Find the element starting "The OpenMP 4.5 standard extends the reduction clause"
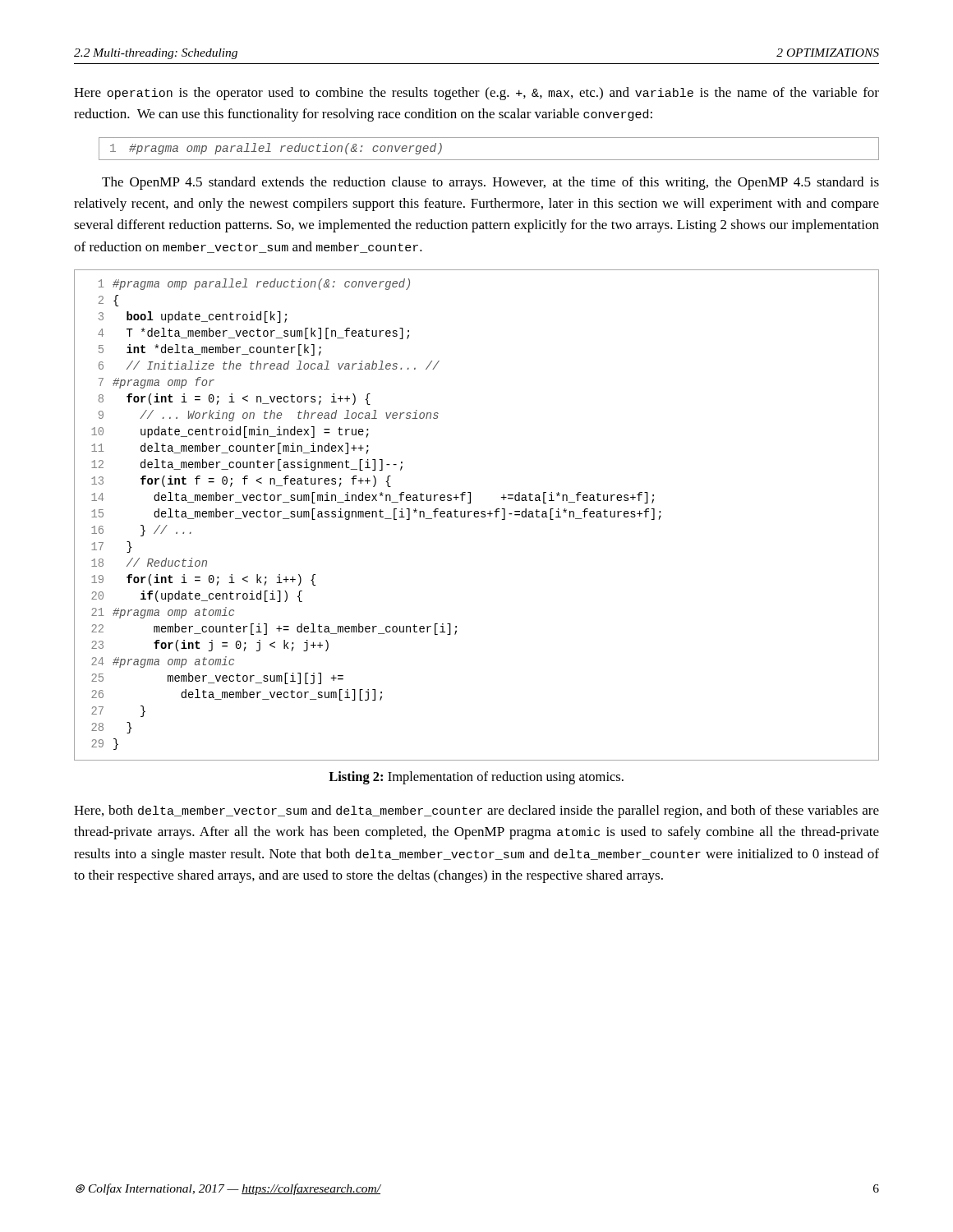This screenshot has width=953, height=1232. [476, 214]
